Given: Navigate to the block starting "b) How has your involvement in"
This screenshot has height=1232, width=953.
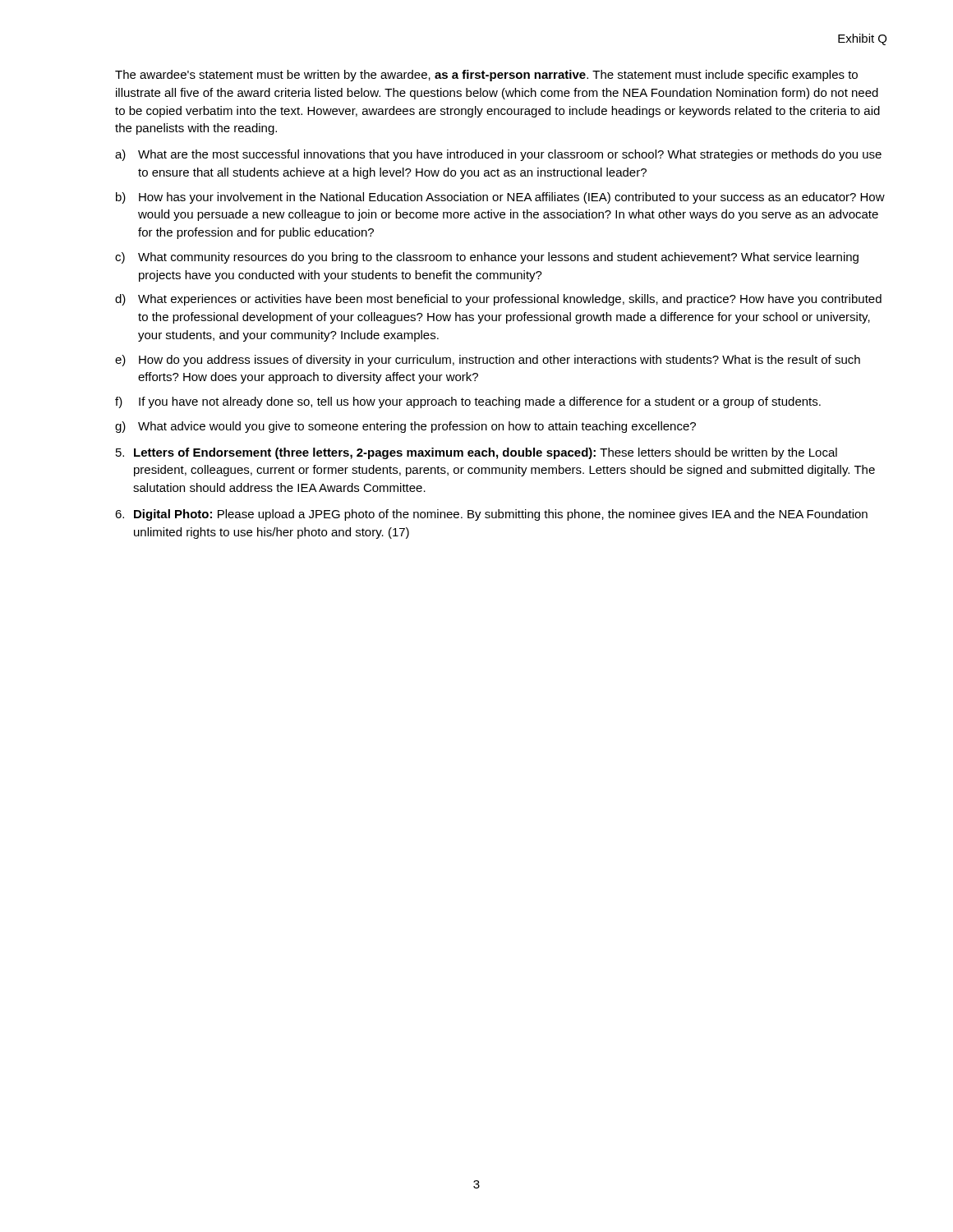Looking at the screenshot, I should (501, 214).
